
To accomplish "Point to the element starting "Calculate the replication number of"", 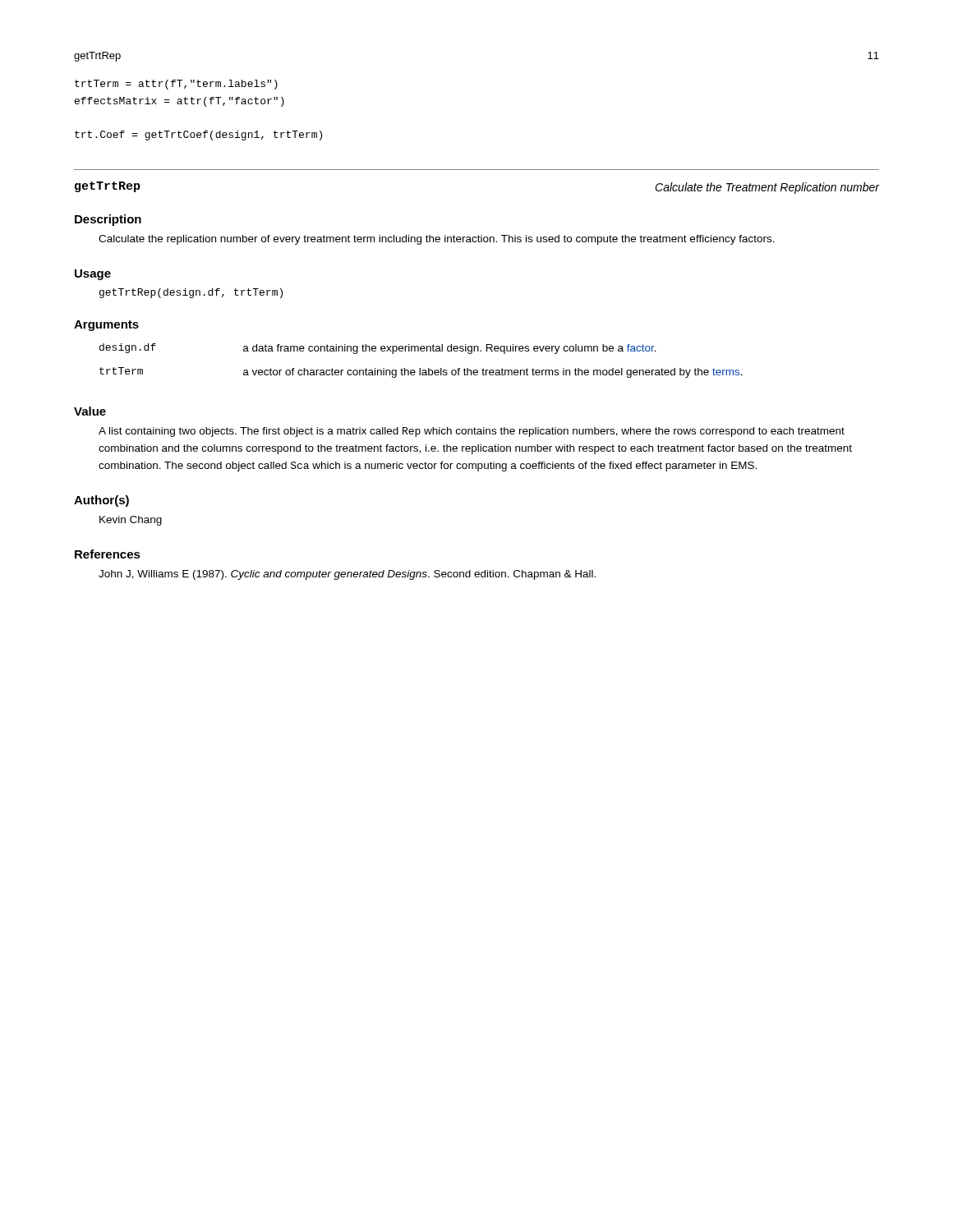I will click(437, 239).
